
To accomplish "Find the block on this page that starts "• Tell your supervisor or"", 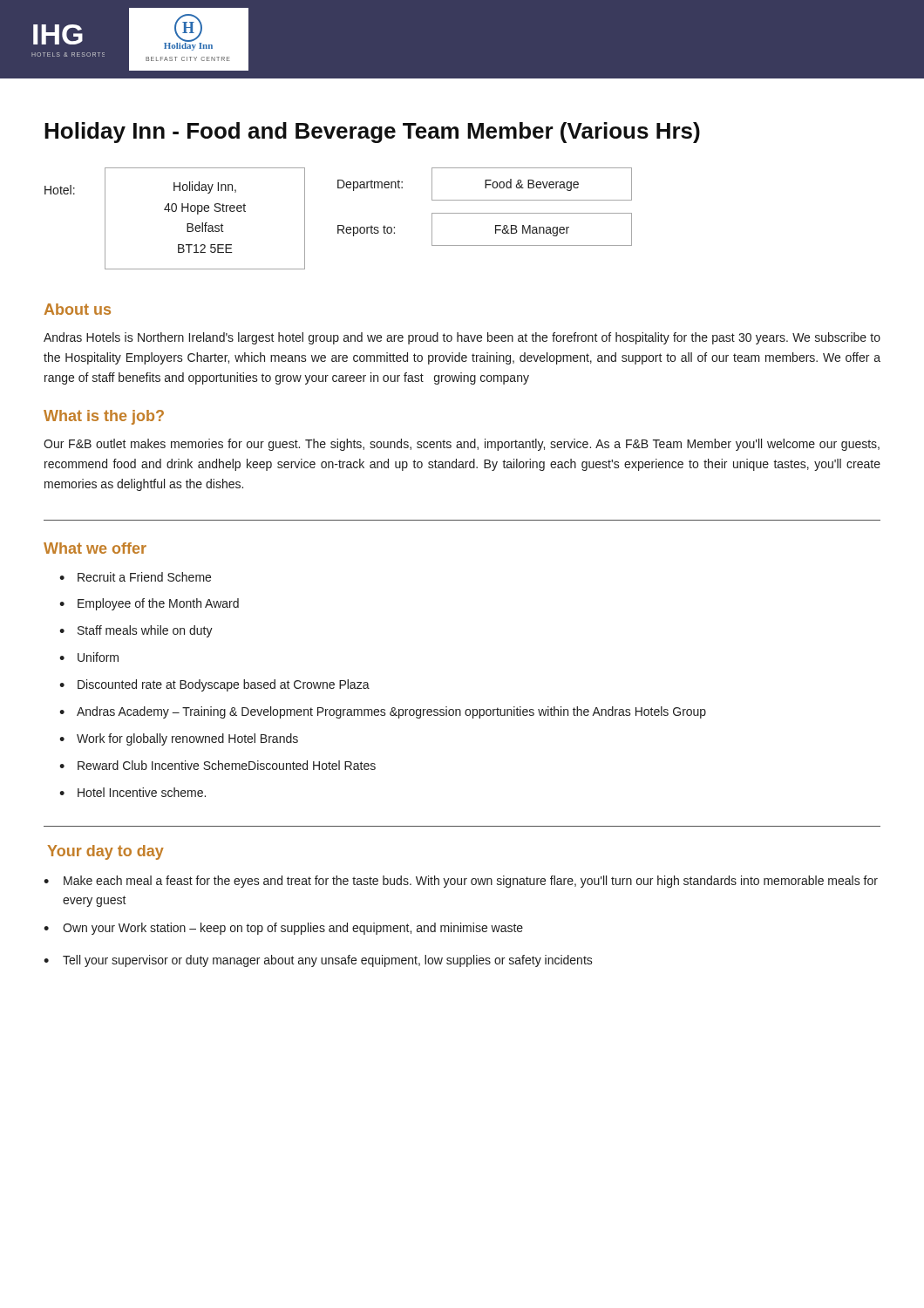I will (318, 962).
